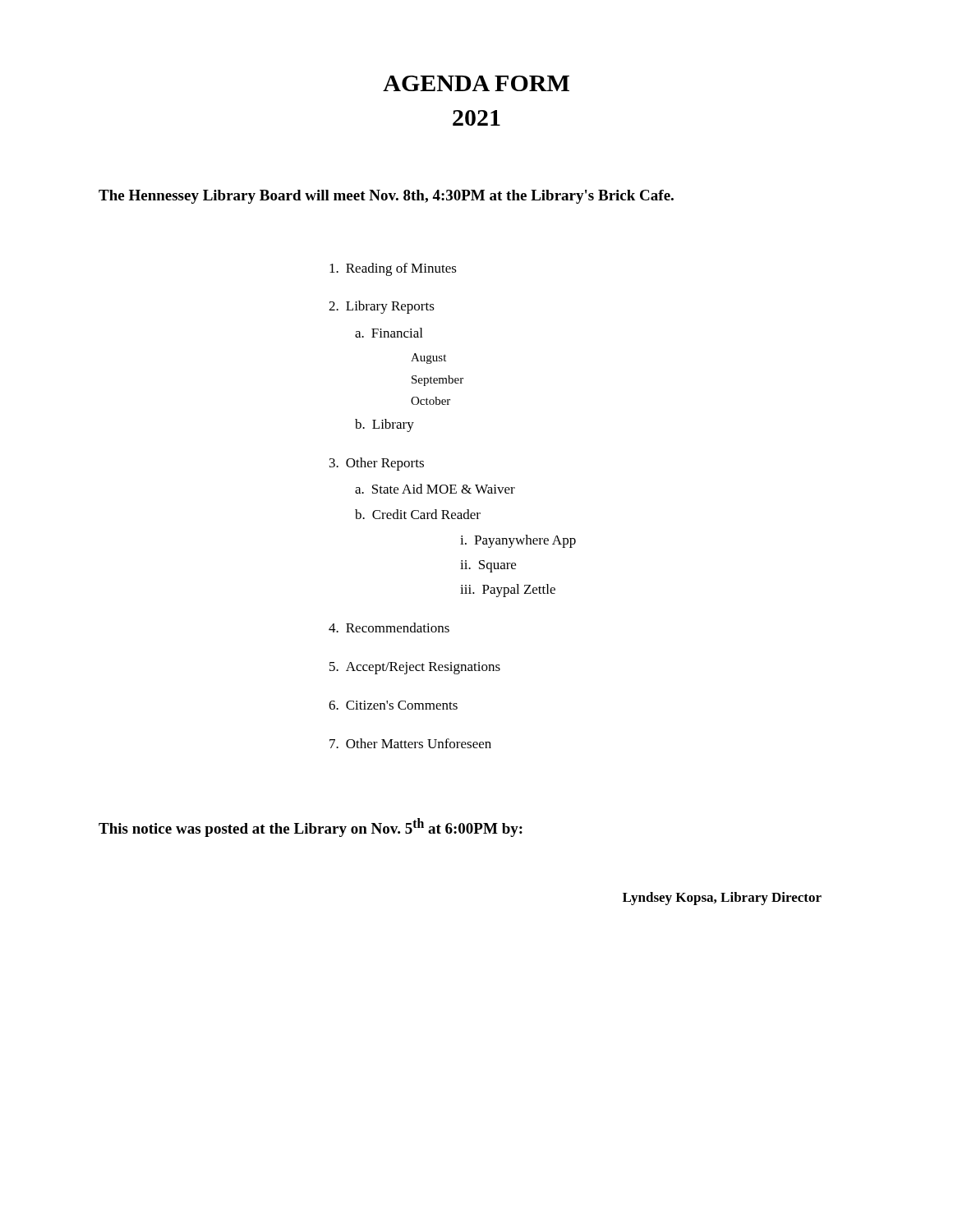Find "7.Other Matters Unforeseen" on this page

click(410, 743)
